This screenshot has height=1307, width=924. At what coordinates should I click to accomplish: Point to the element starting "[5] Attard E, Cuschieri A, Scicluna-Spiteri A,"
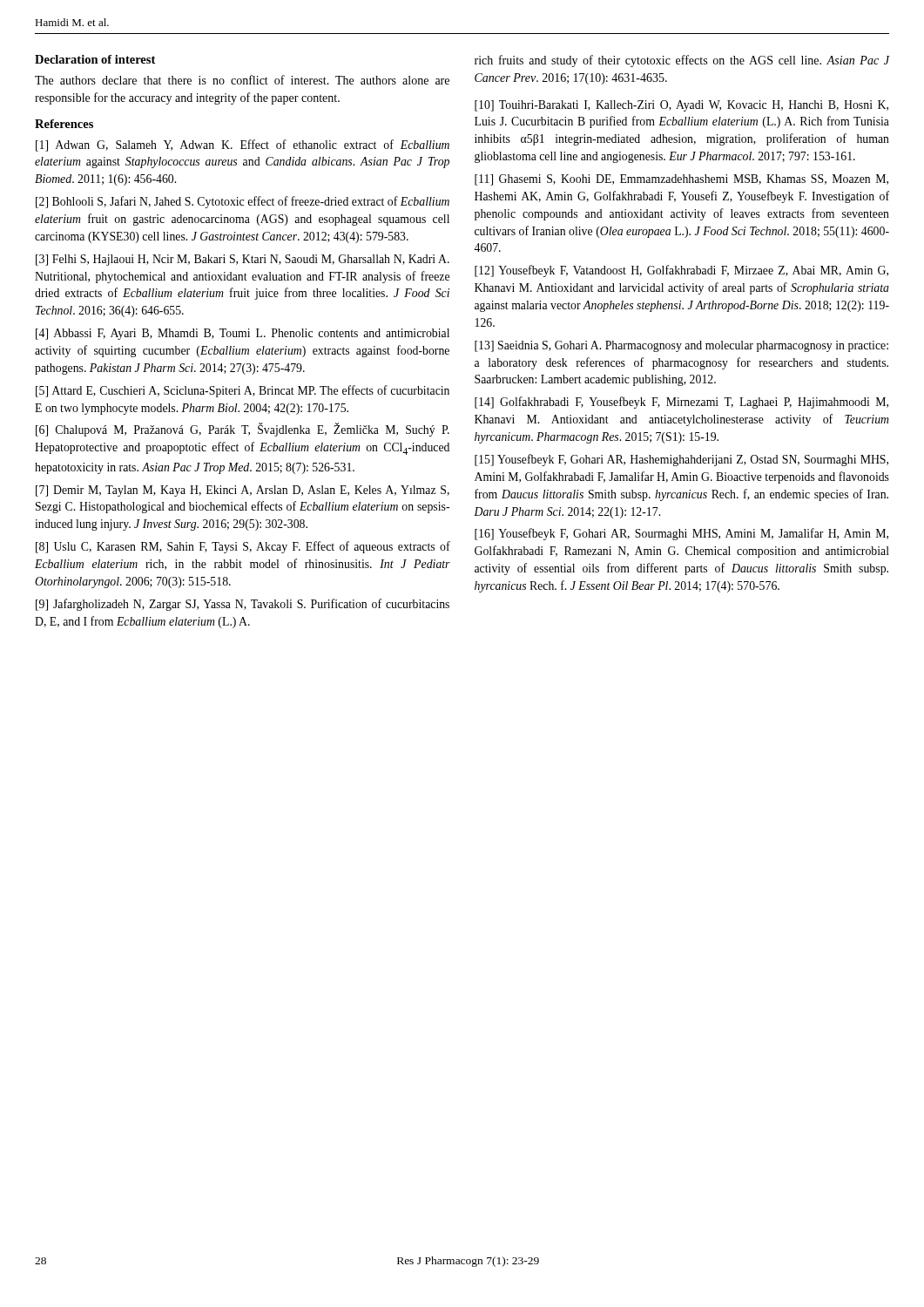[242, 399]
